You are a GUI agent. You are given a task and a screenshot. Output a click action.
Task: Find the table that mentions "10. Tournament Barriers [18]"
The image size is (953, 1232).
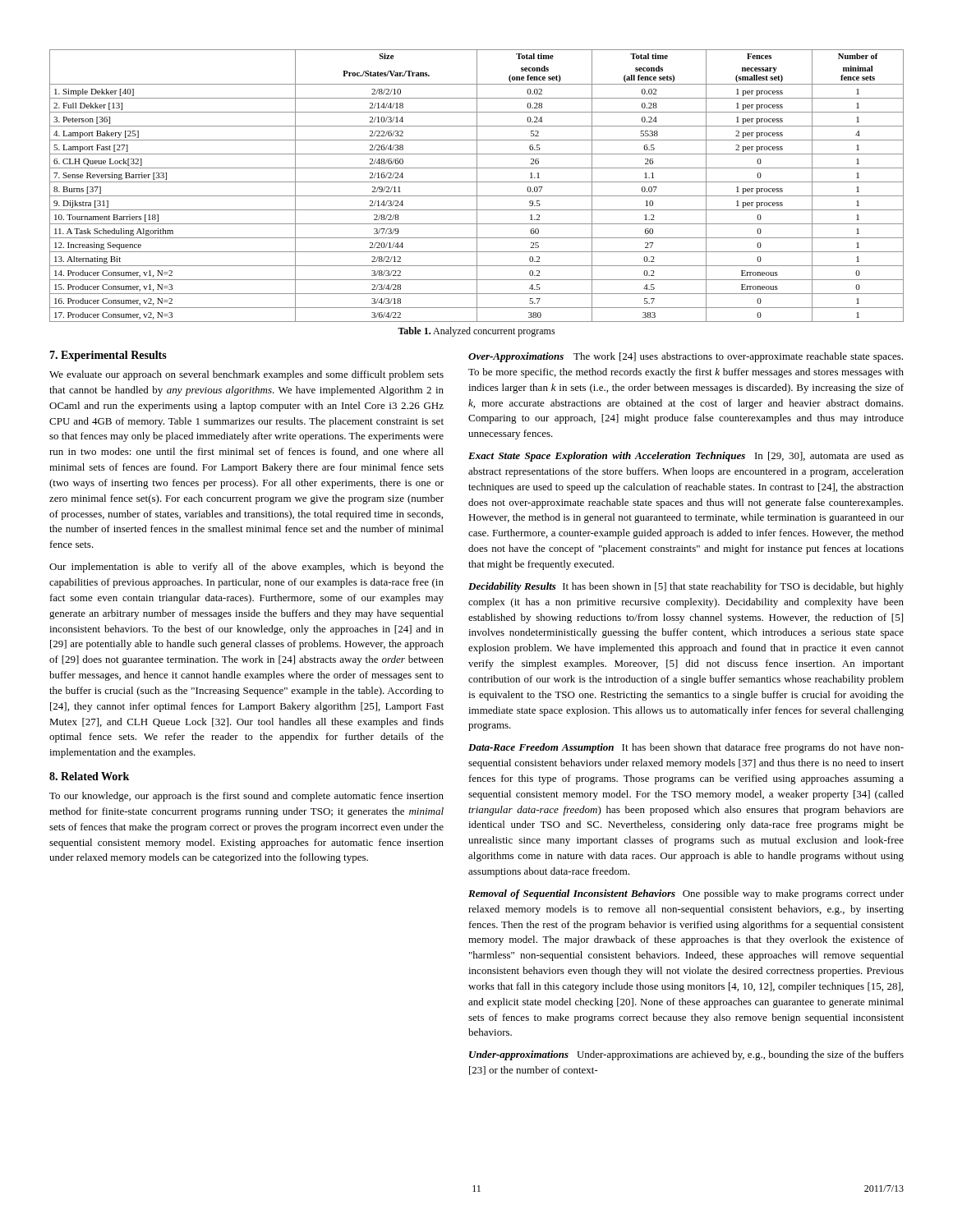coord(476,186)
